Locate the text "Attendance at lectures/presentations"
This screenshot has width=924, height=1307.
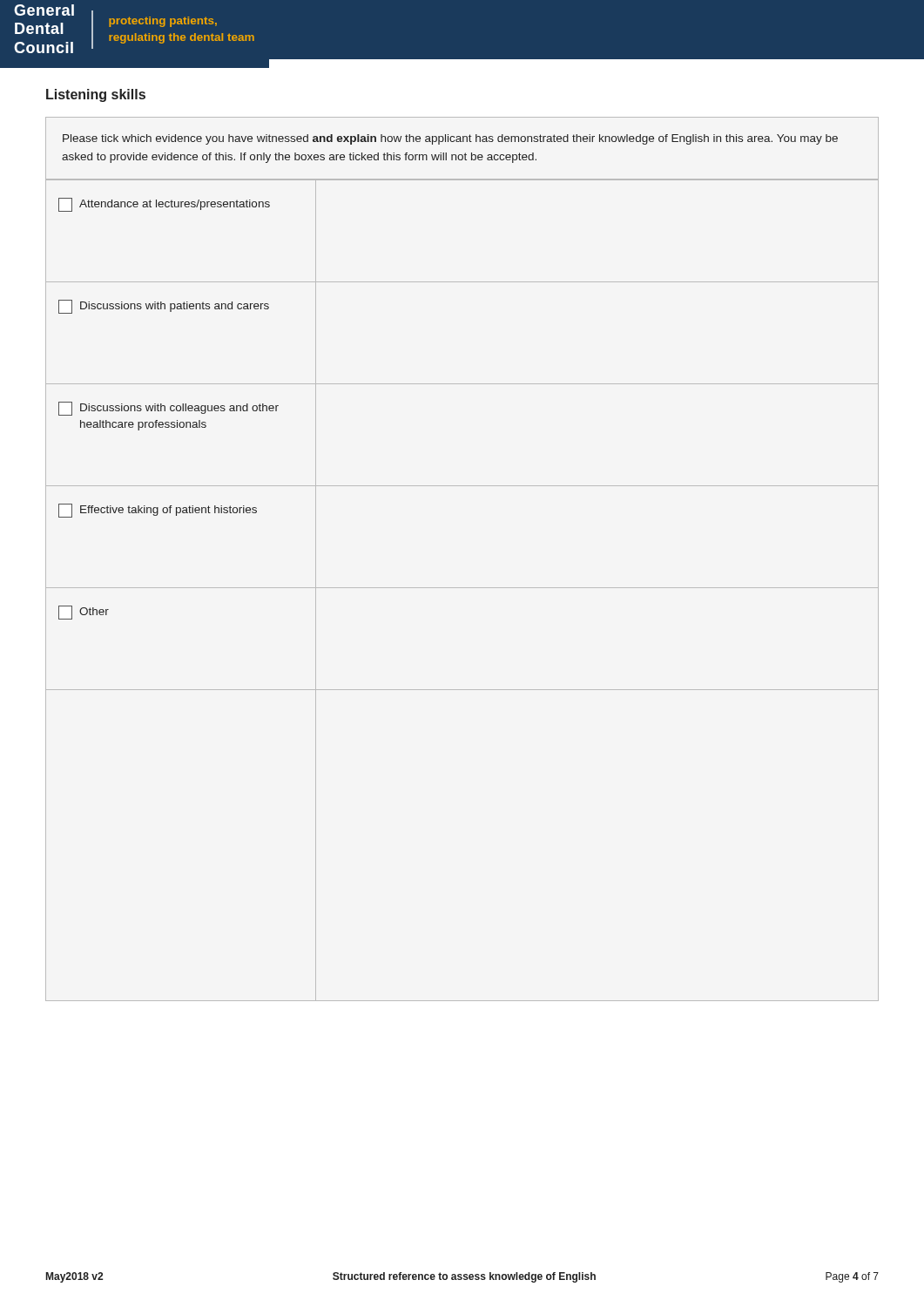point(164,204)
